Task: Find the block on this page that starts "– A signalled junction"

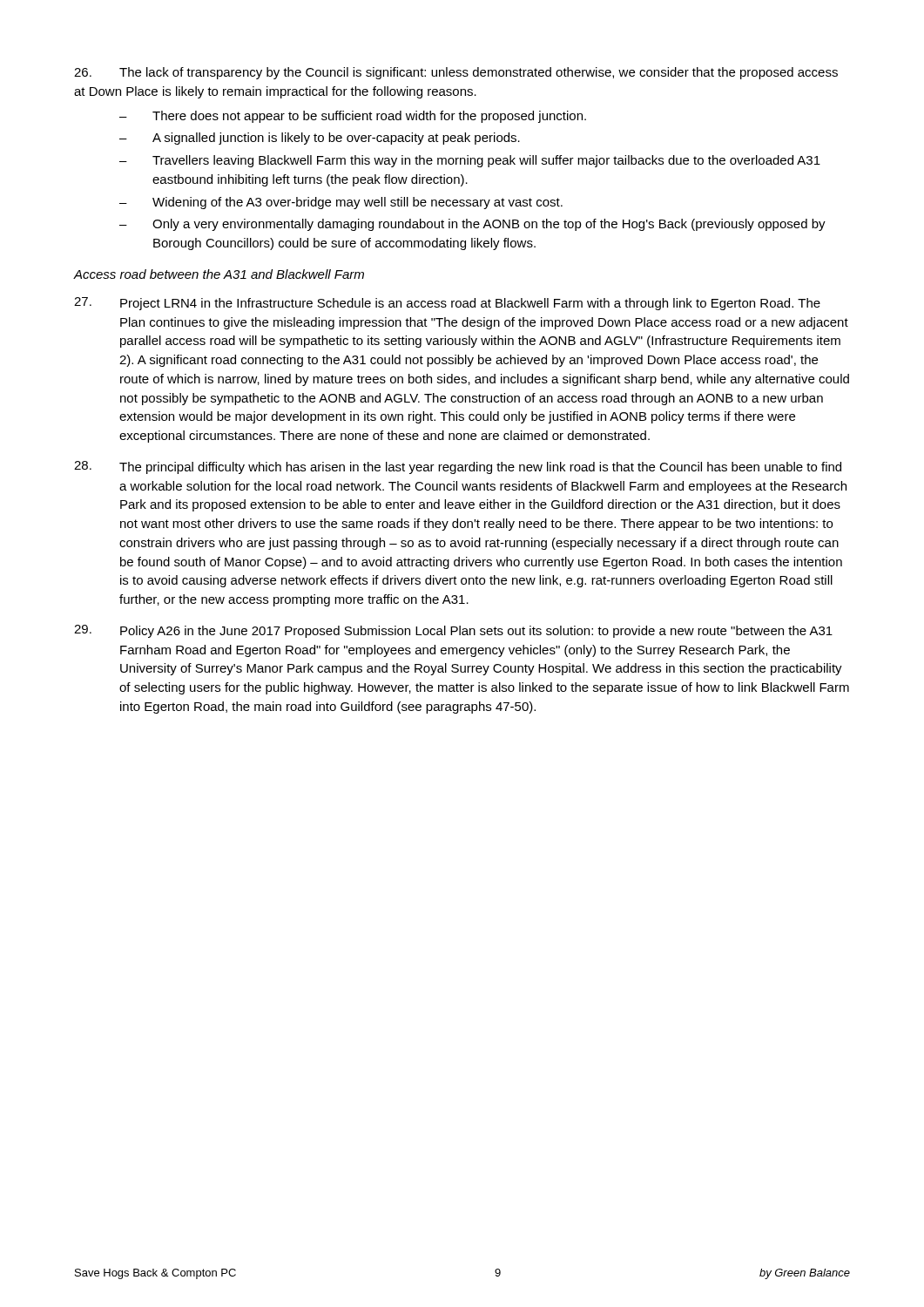Action: [x=485, y=138]
